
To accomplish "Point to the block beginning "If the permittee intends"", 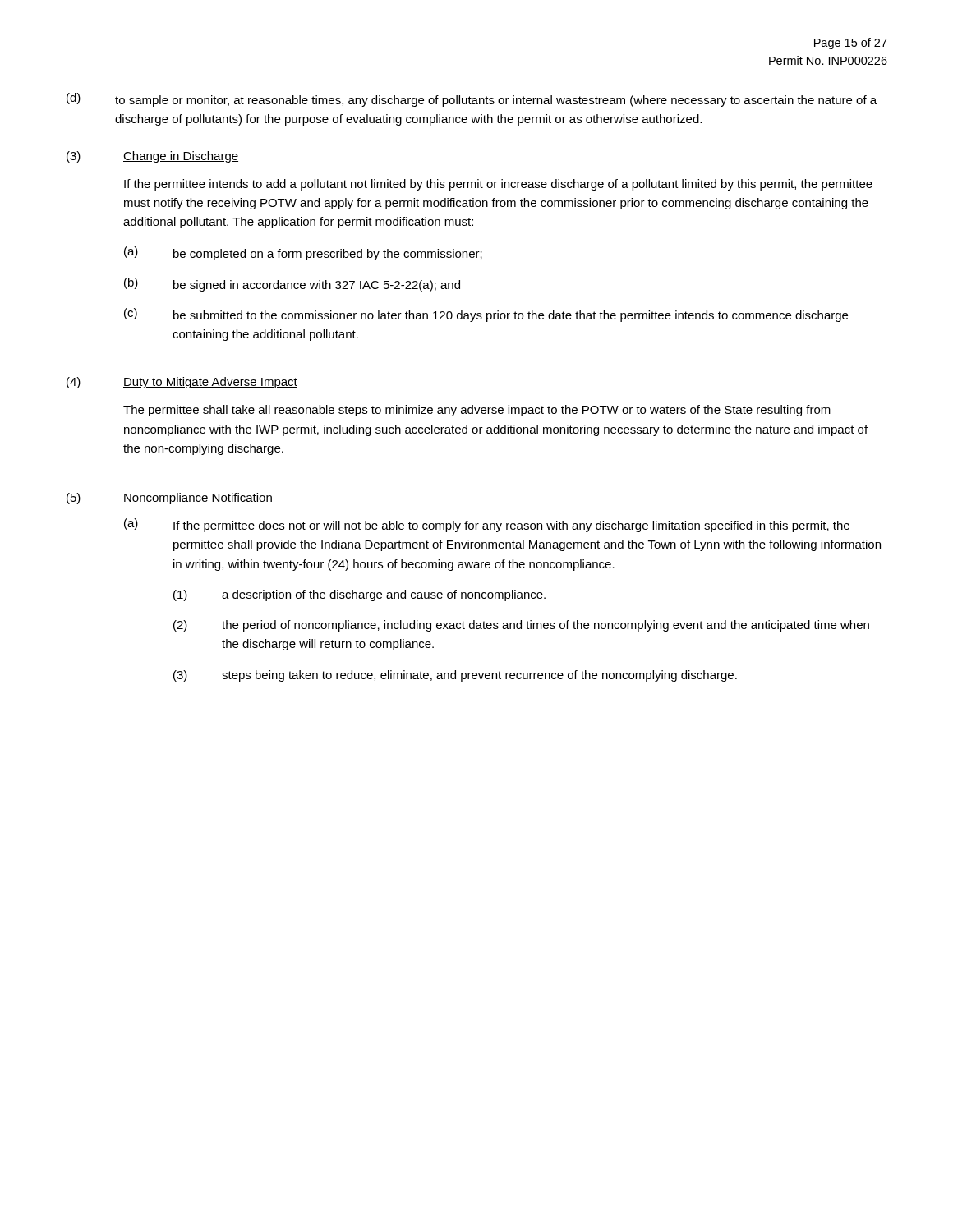I will pos(498,202).
